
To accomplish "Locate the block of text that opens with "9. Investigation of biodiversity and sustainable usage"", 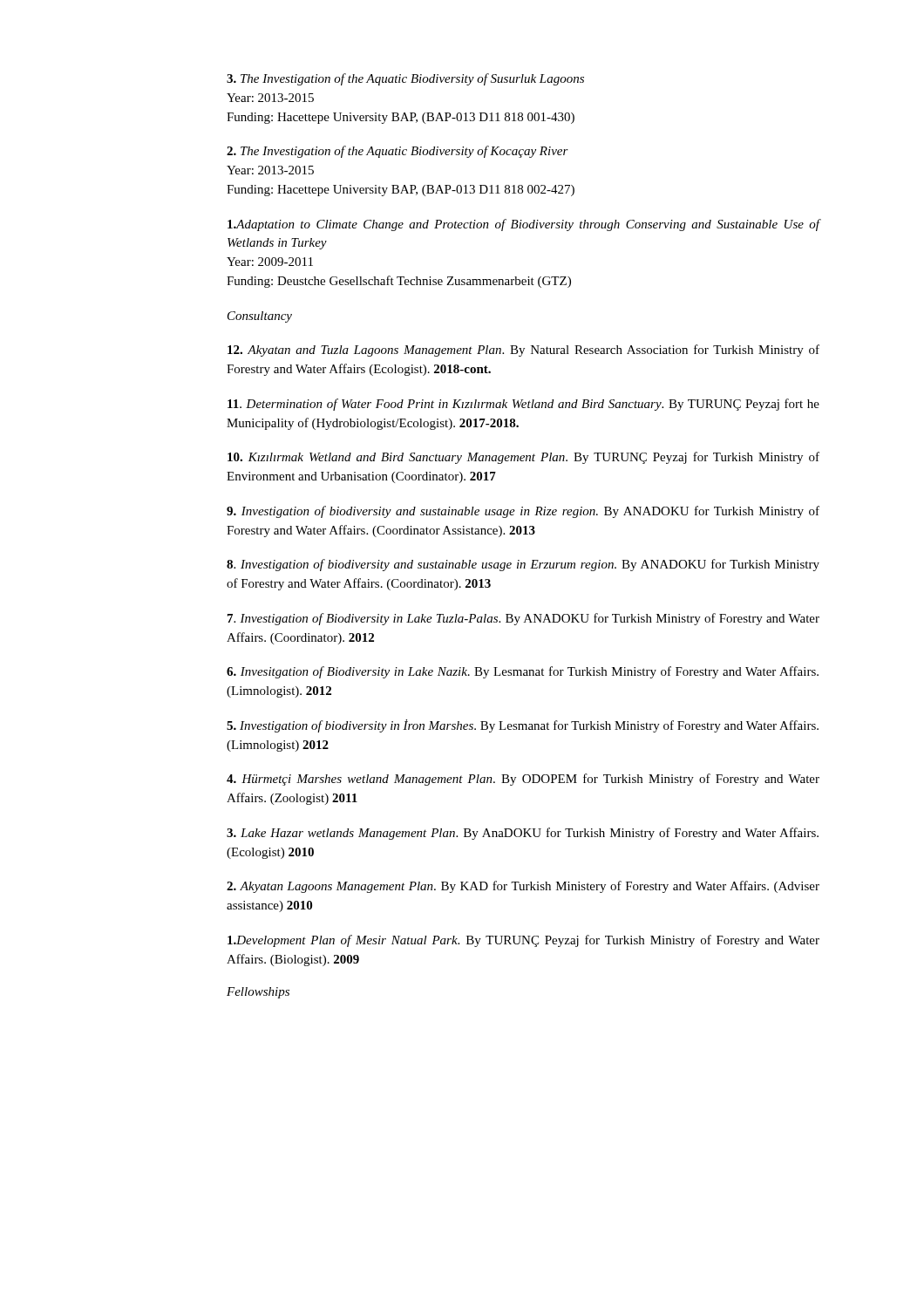I will coord(523,521).
